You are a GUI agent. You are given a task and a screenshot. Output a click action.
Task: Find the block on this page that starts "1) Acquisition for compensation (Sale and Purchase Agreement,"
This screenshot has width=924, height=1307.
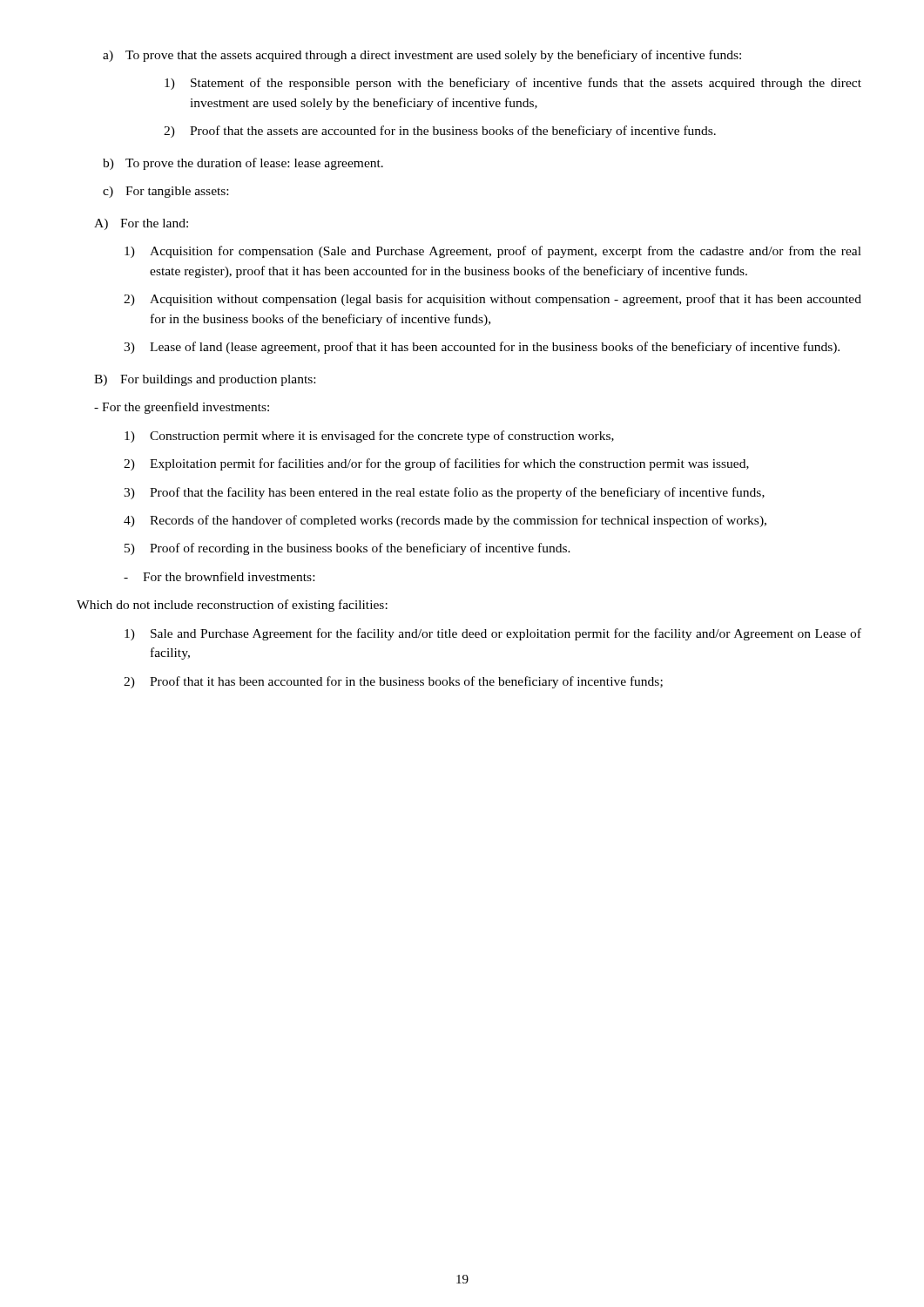coord(492,261)
